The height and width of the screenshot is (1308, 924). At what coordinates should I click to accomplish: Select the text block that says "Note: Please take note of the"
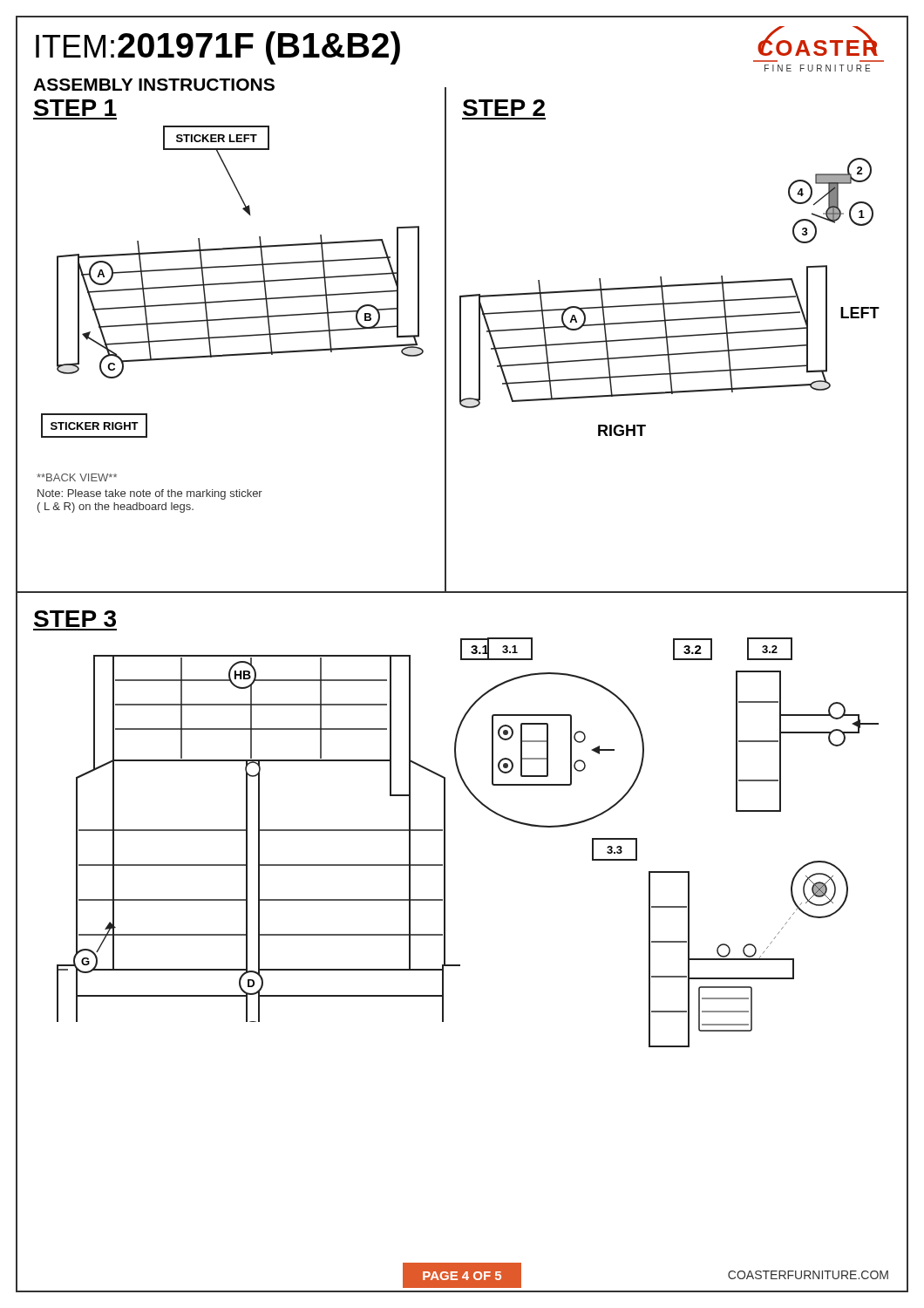(x=149, y=500)
